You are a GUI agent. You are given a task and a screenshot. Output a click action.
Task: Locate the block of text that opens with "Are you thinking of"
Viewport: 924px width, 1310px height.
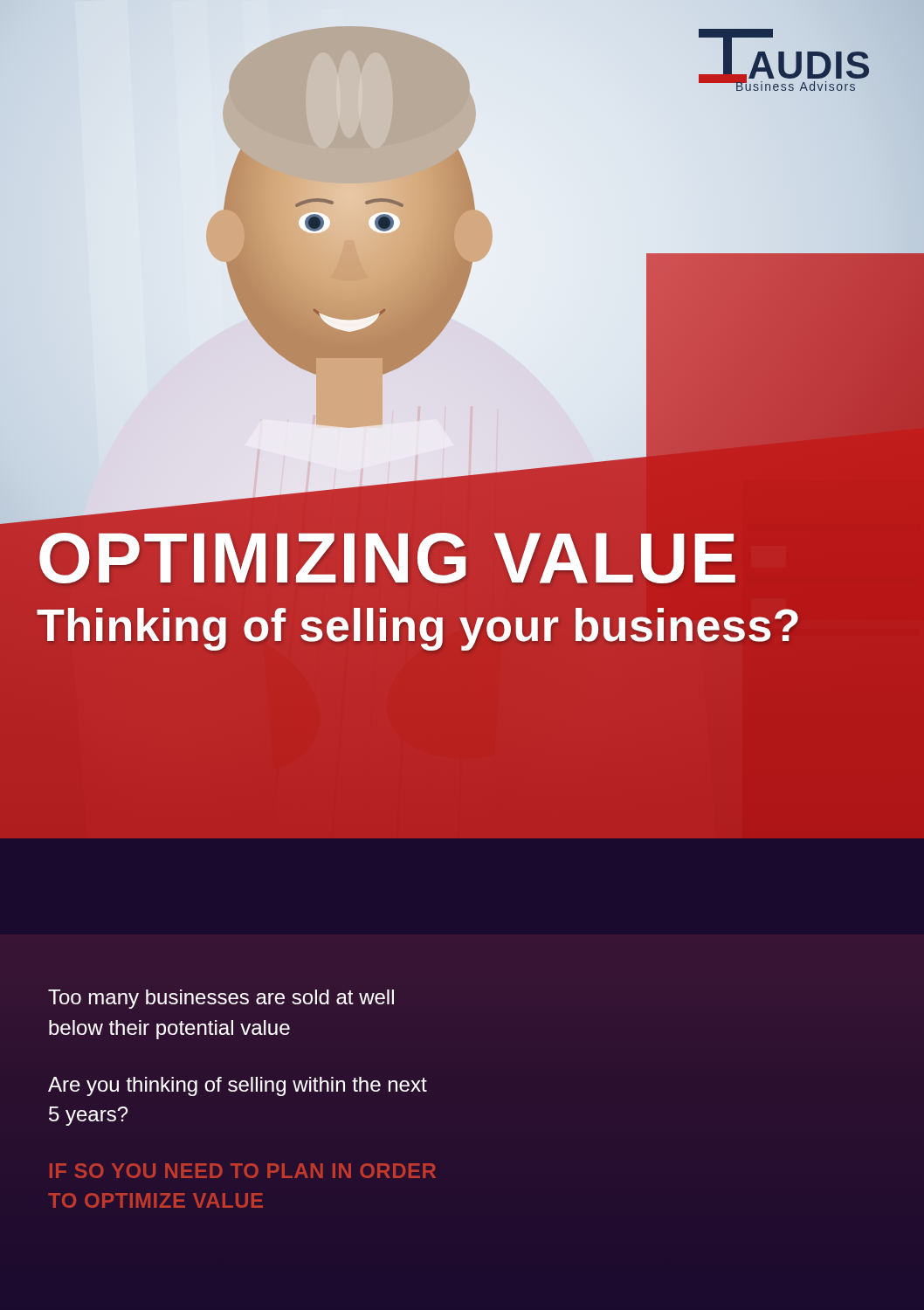237,1099
